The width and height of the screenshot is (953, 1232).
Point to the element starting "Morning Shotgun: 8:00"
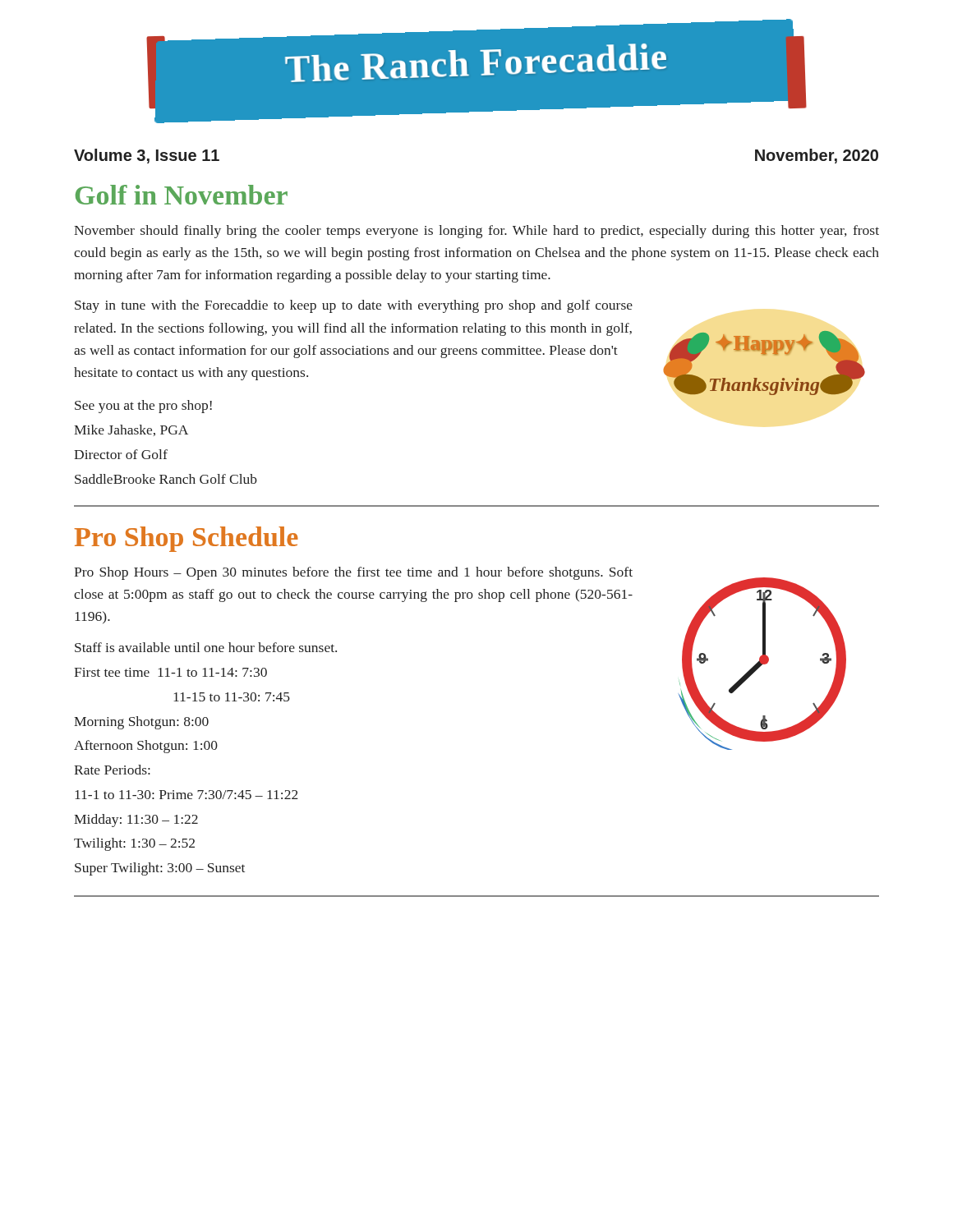(141, 721)
